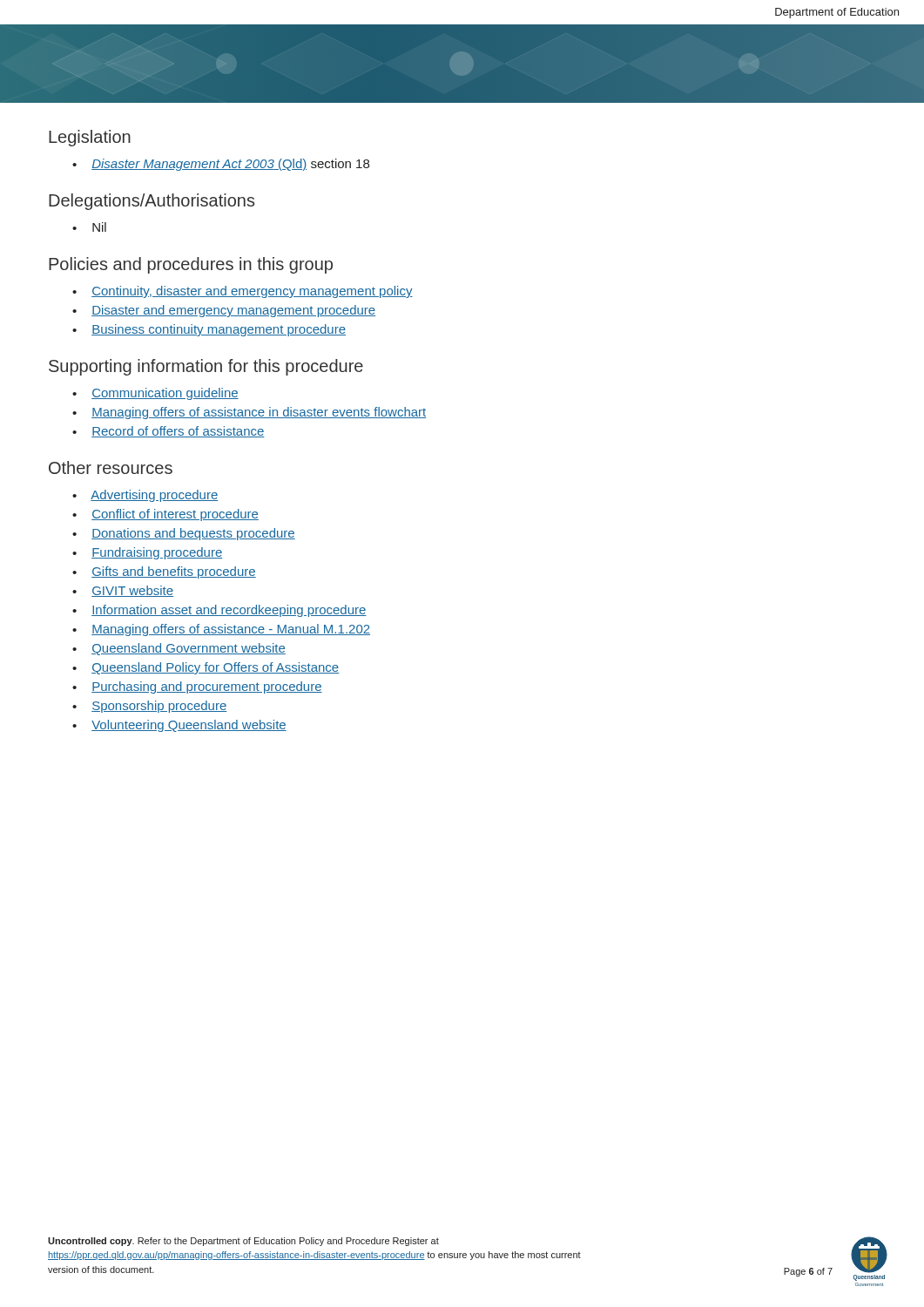Find the list item that says "• Disaster Management"

221,164
